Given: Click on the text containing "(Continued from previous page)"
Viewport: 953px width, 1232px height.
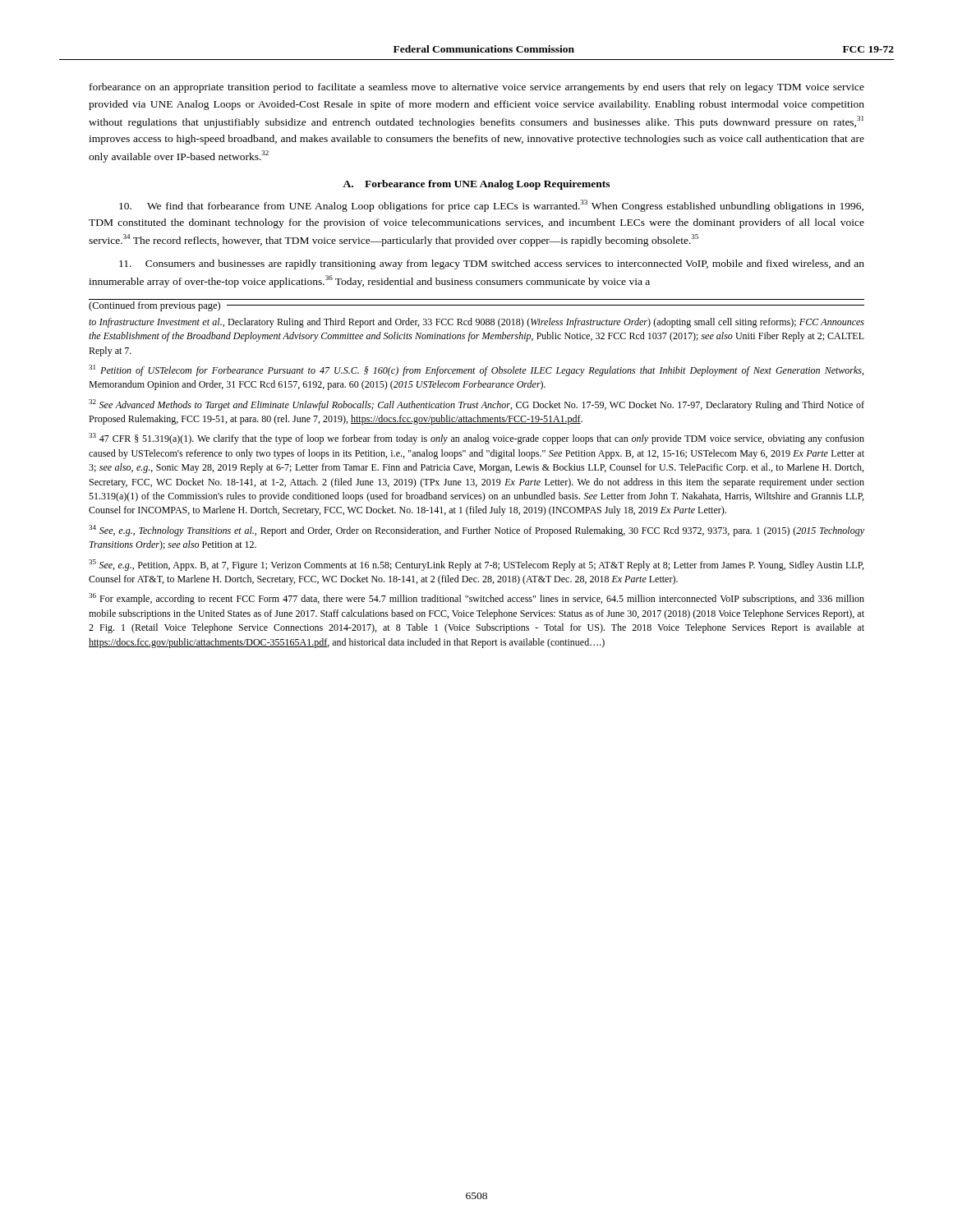Looking at the screenshot, I should pos(156,305).
